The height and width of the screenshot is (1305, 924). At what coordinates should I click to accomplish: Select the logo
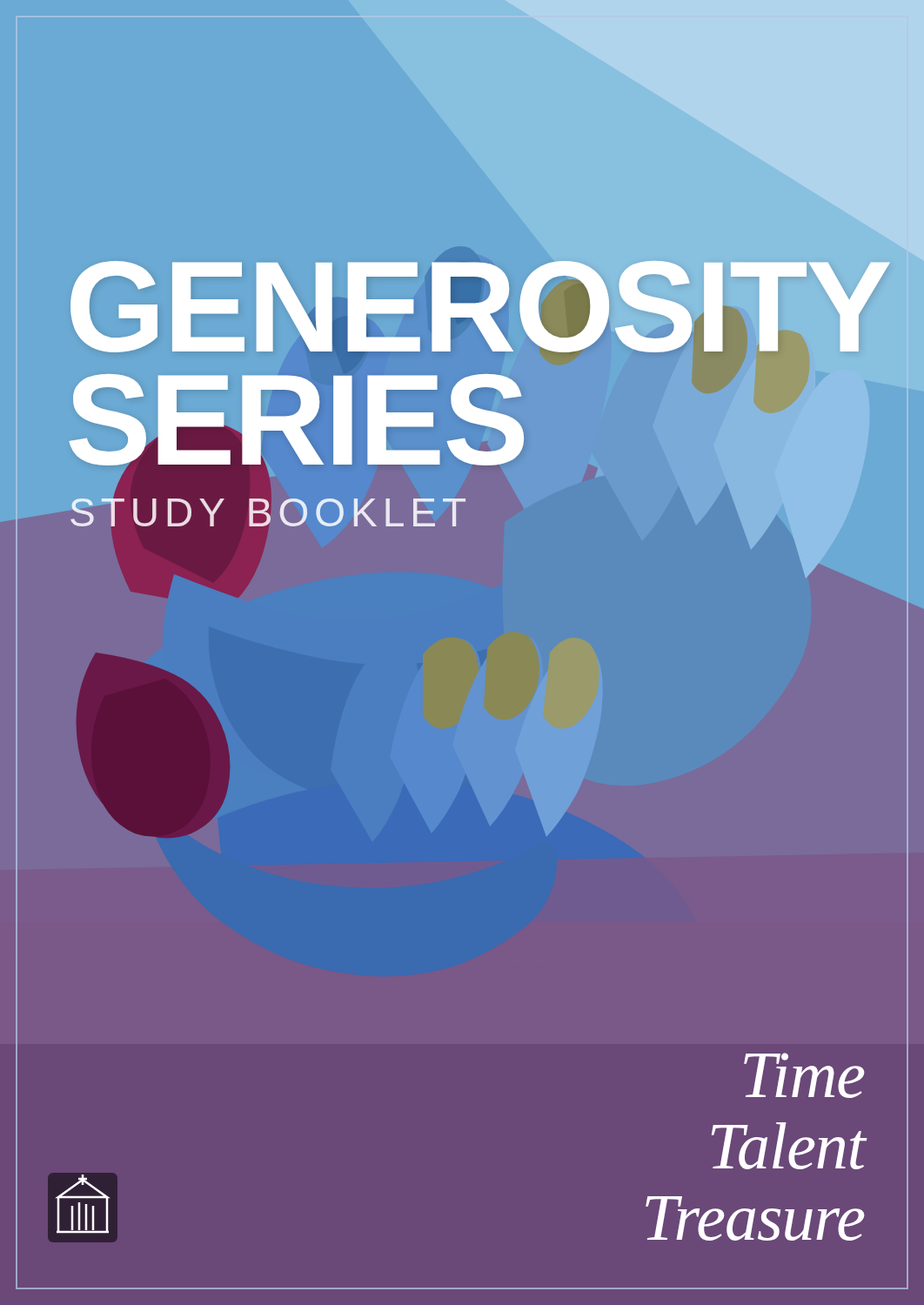[x=83, y=1209]
